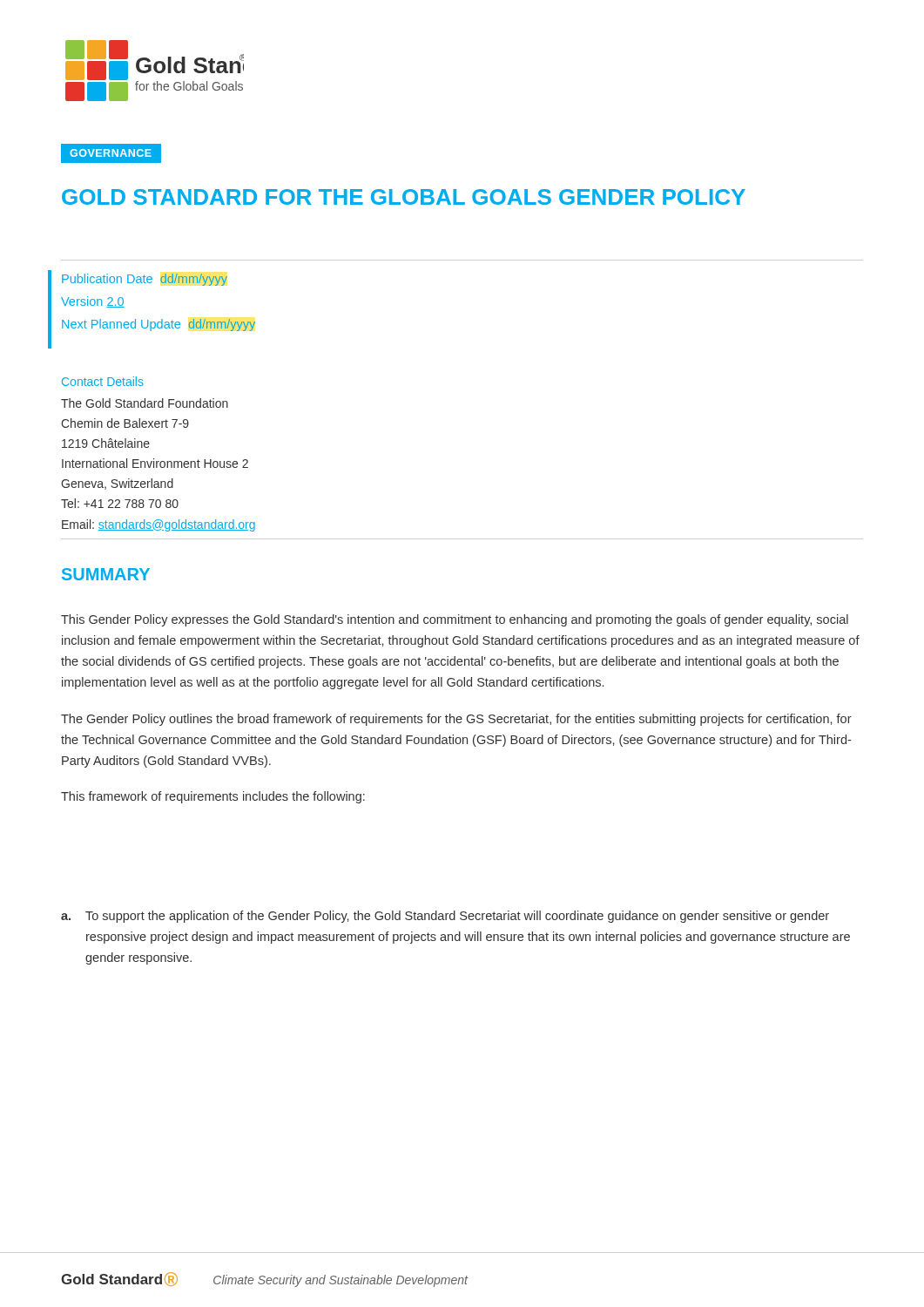This screenshot has height=1307, width=924.
Task: Click the passage that begins "This Gender Policy expresses"
Action: 462,709
